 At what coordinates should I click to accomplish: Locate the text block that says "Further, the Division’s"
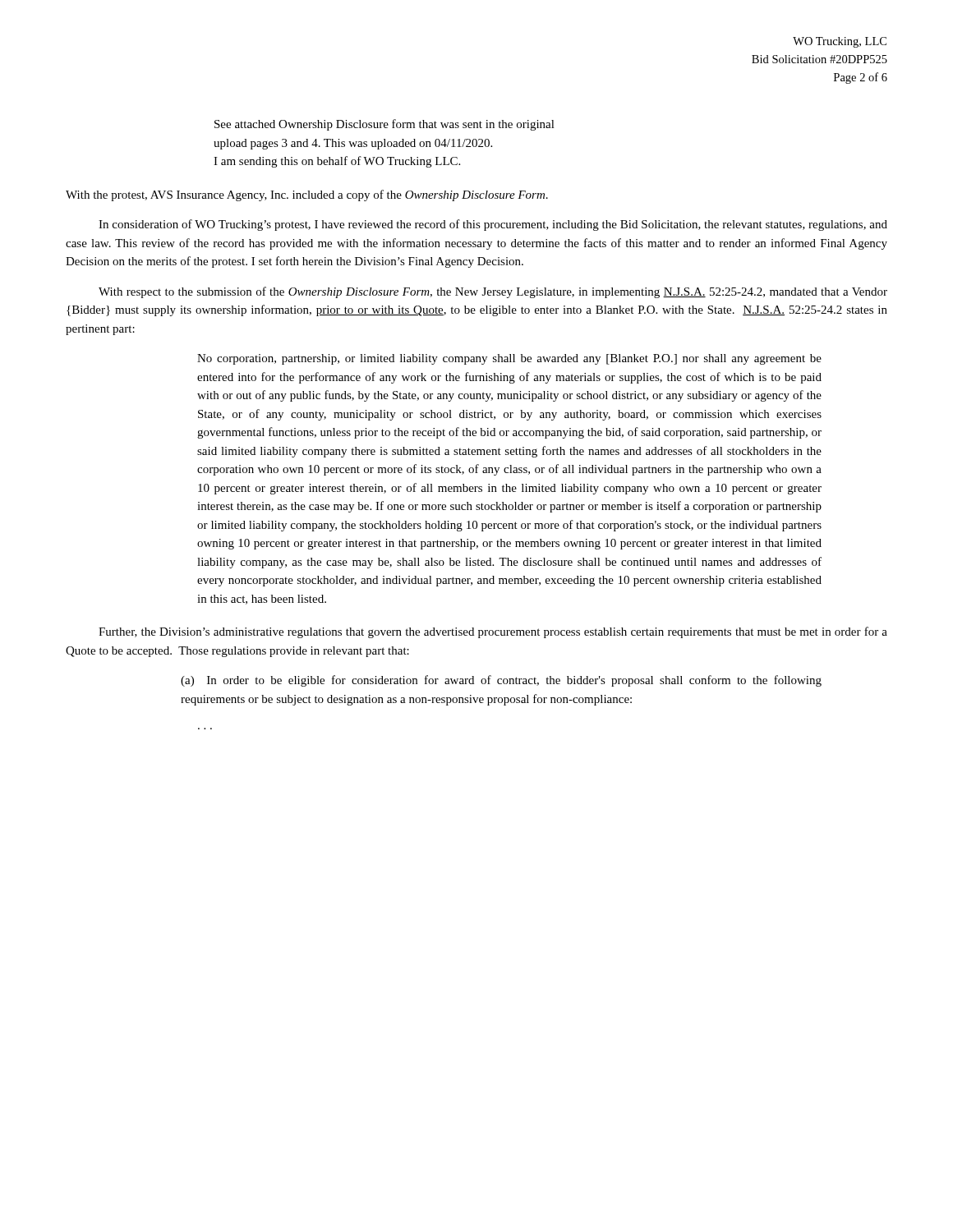[x=476, y=641]
